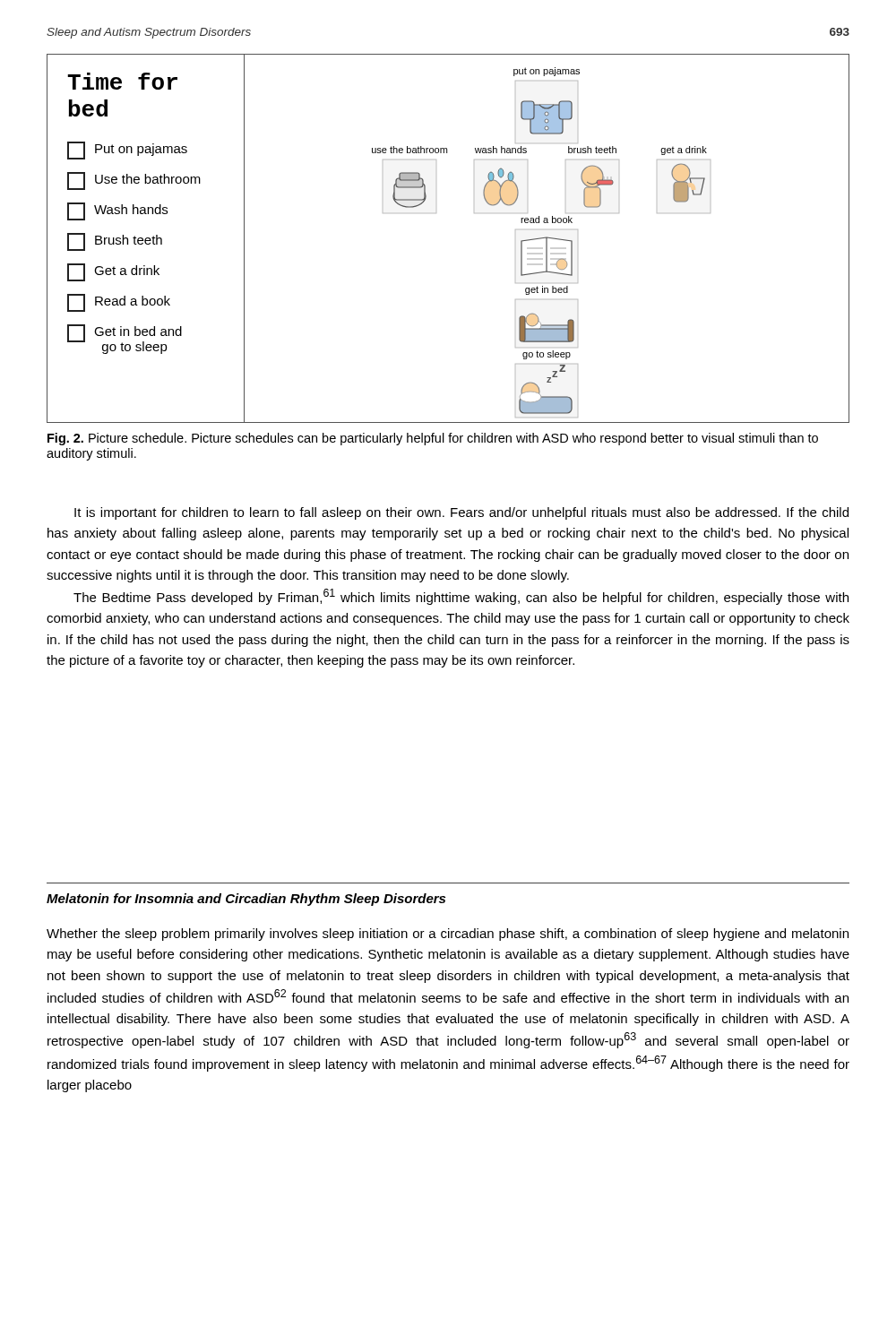
Task: Where is the passage that starts "It is important for children to learn"?
Action: click(x=448, y=586)
